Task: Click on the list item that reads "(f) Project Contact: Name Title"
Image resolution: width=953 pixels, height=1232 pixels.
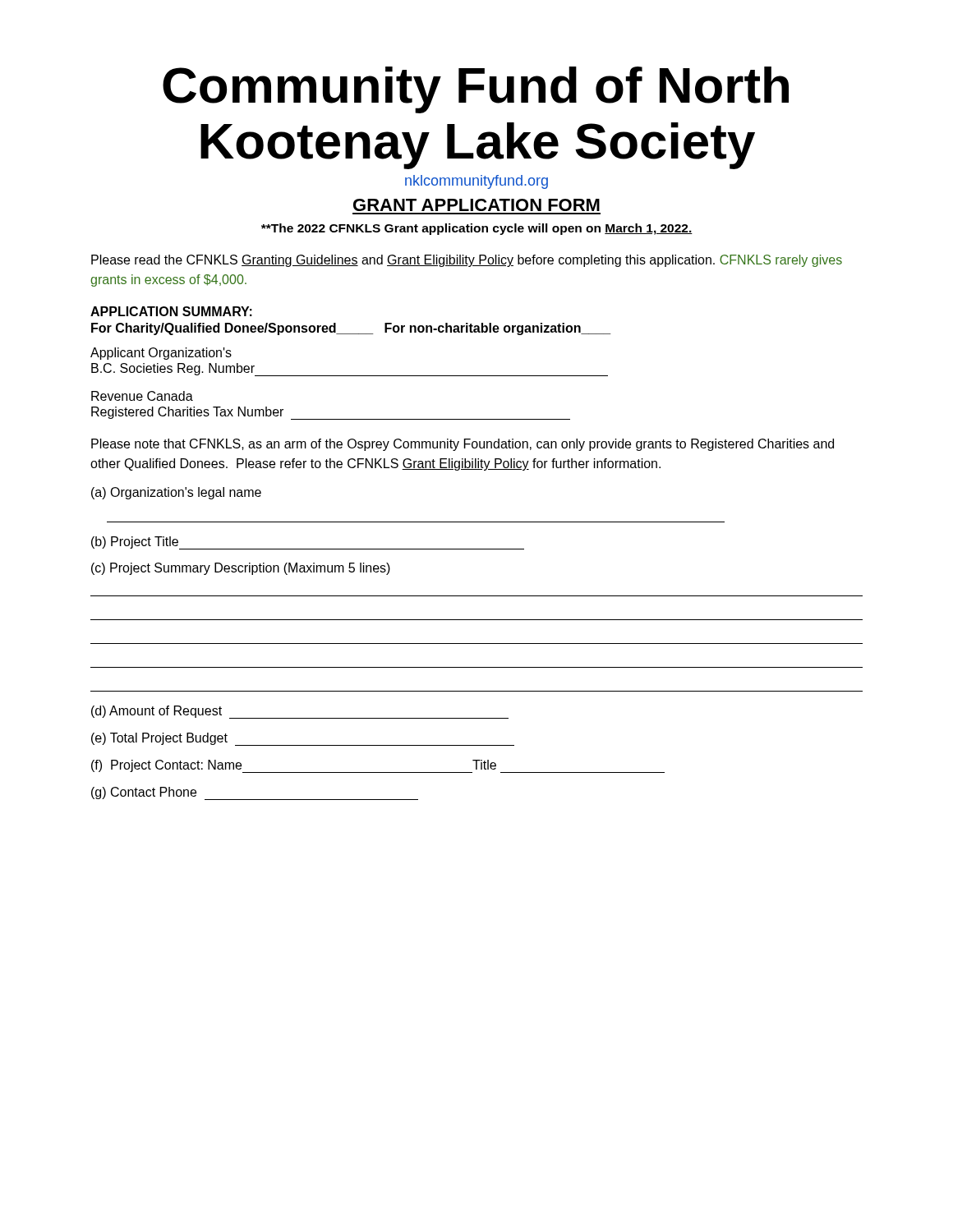Action: click(x=377, y=765)
